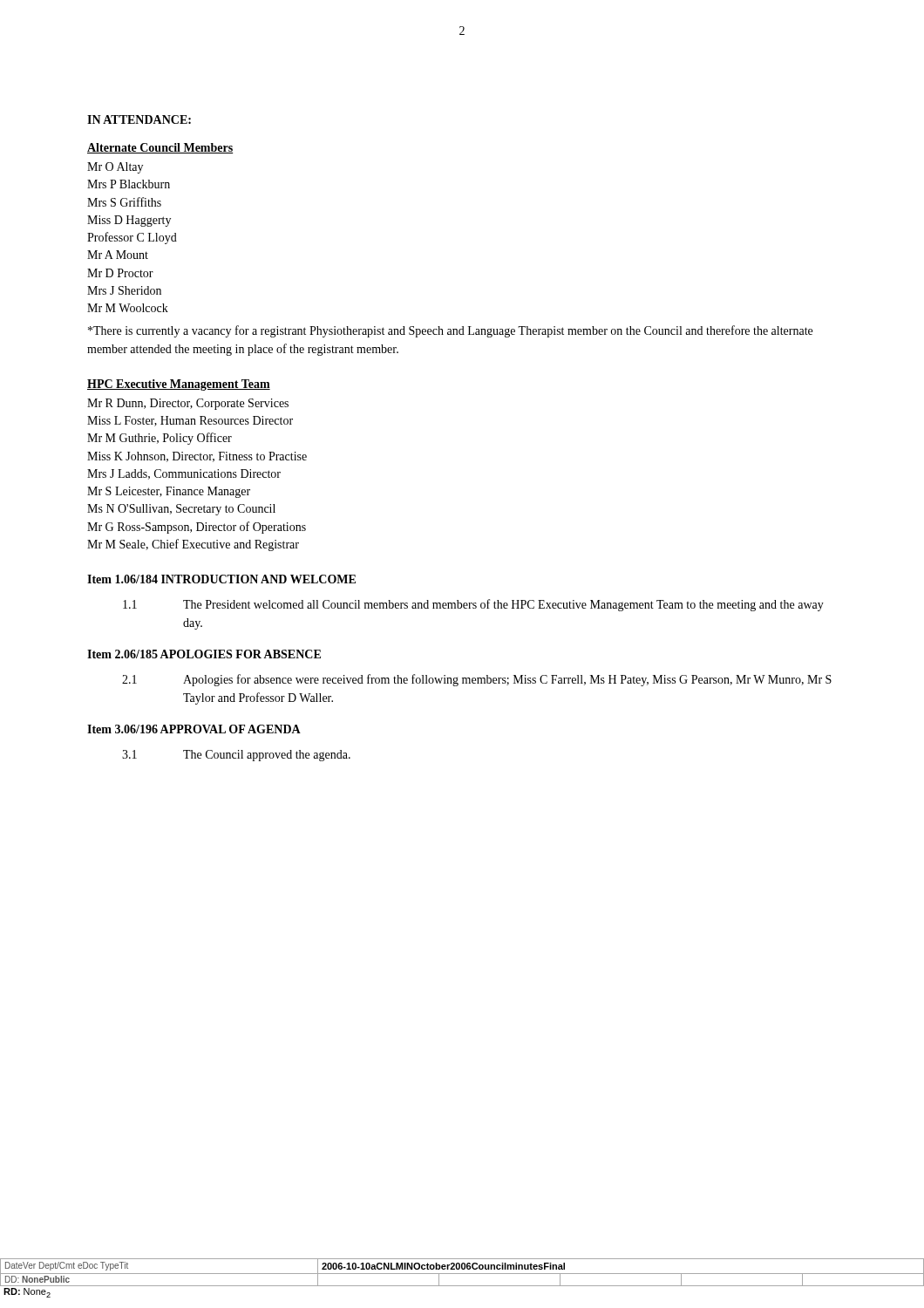Screen dimensions: 1308x924
Task: Click where it says "Item 2.06/185 APOLOGIES FOR ABSENCE"
Action: pos(204,655)
